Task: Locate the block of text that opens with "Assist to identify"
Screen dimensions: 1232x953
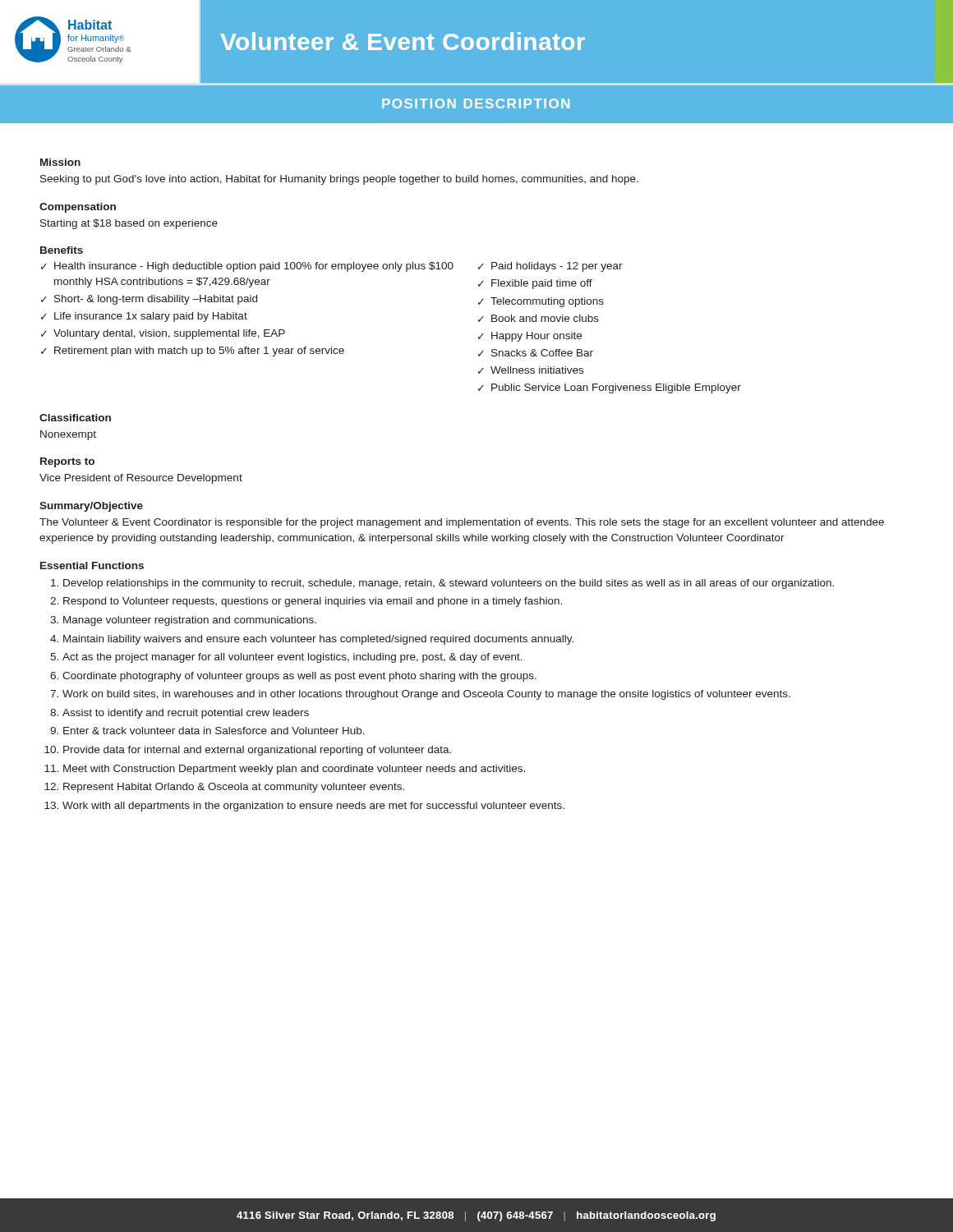Action: [186, 712]
